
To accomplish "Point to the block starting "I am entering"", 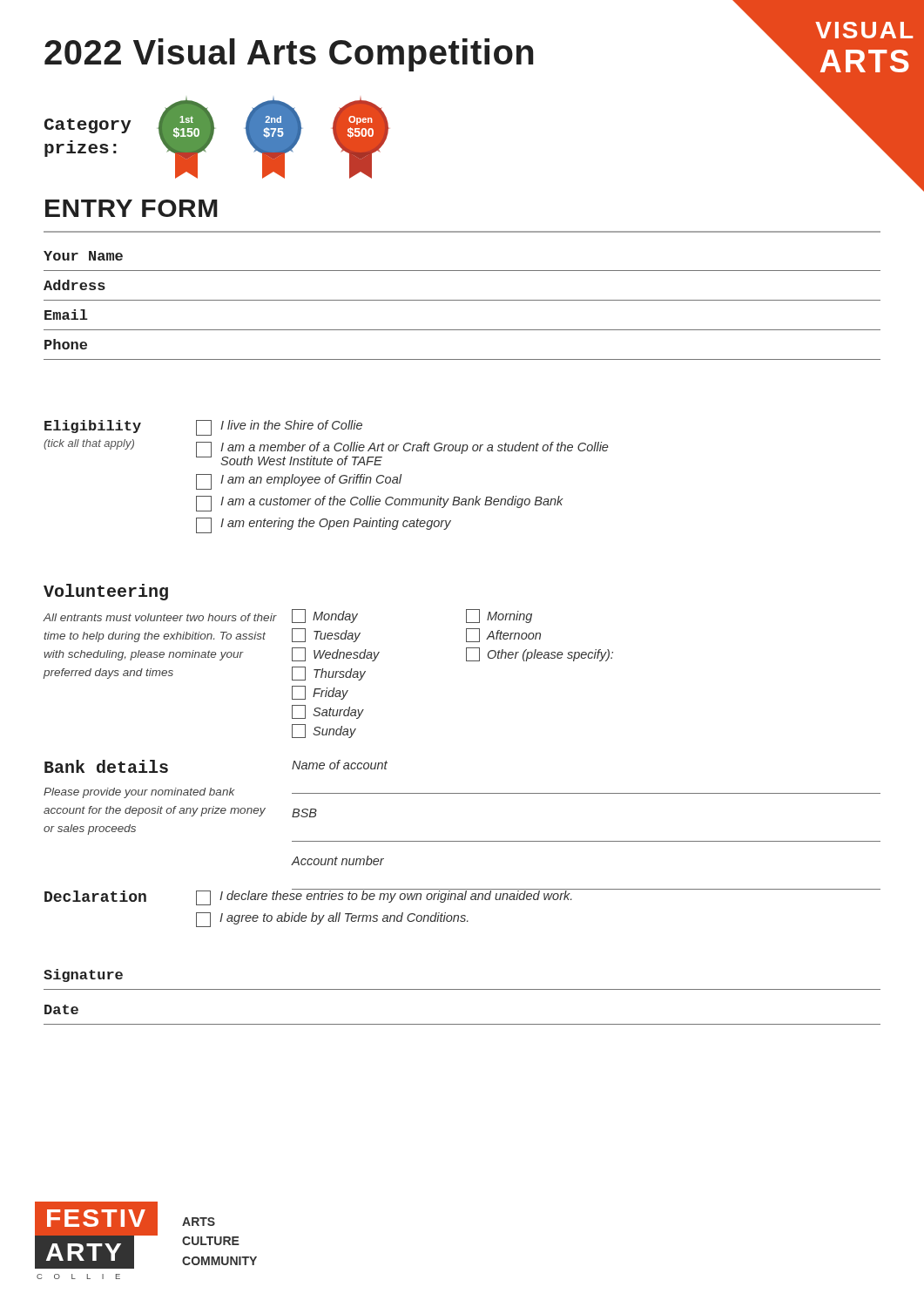I will click(x=323, y=525).
